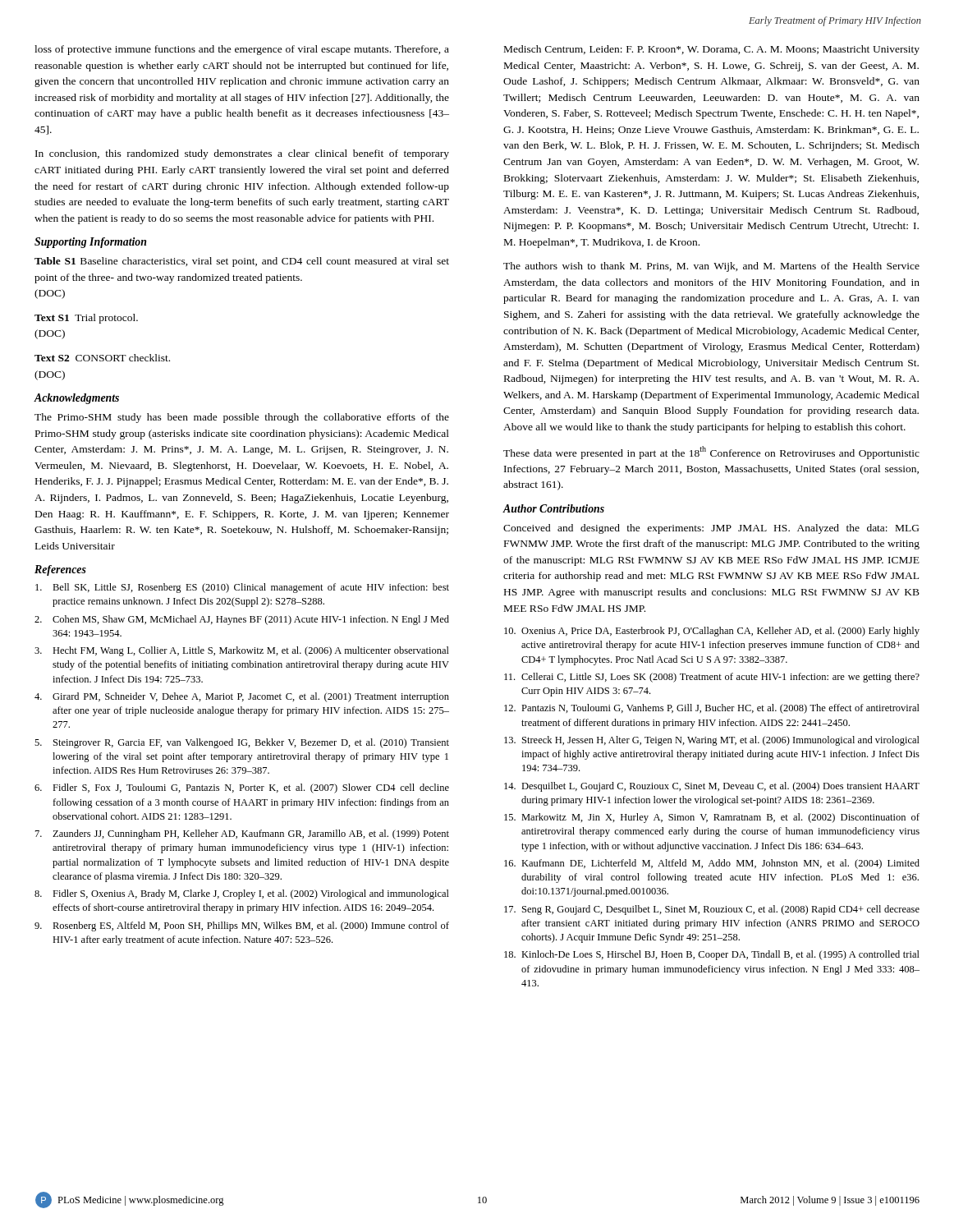The width and height of the screenshot is (954, 1232).
Task: Locate the text block that reads "The authors wish to thank M."
Action: tap(711, 346)
